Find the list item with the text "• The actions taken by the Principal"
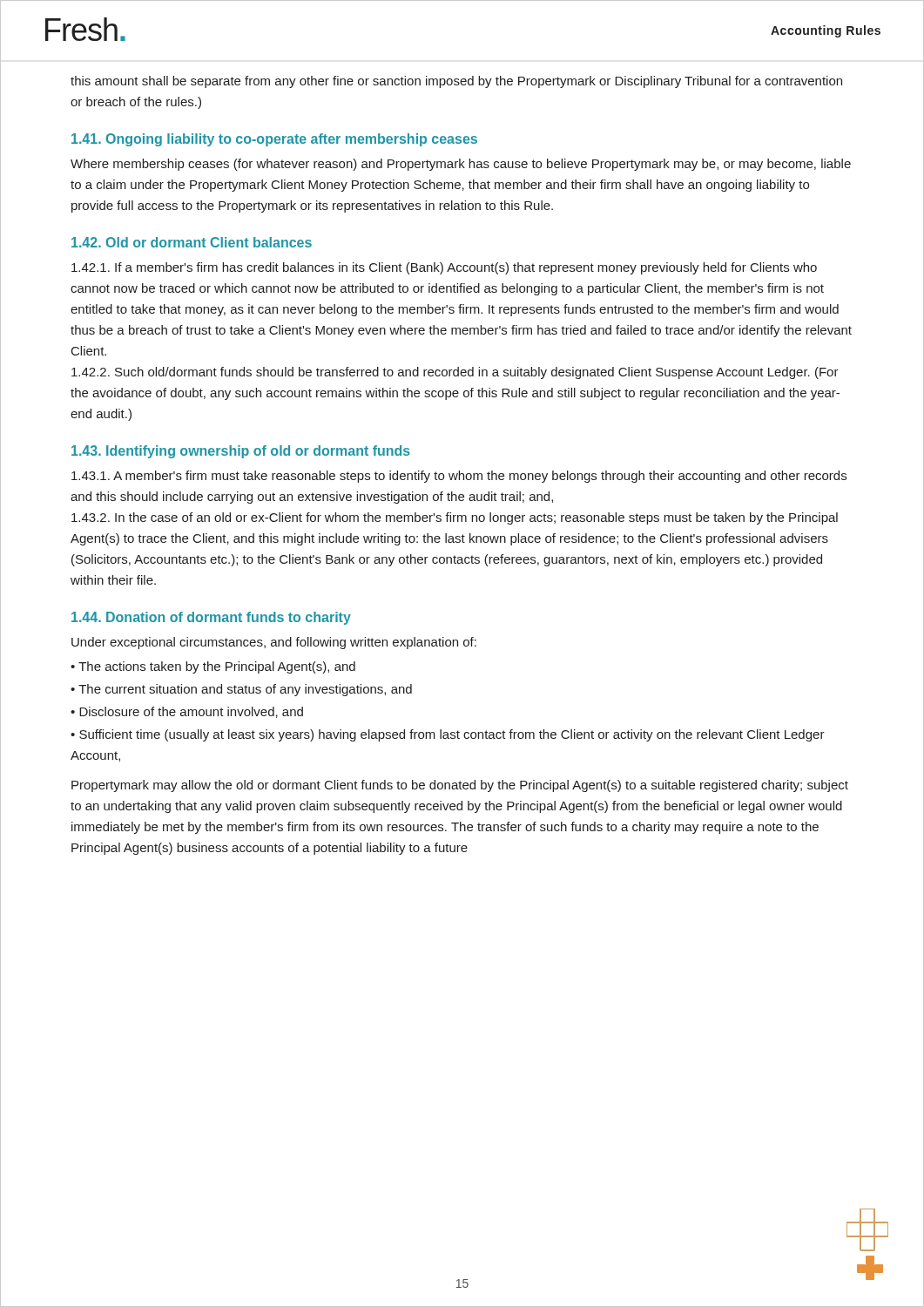This screenshot has height=1307, width=924. (213, 666)
